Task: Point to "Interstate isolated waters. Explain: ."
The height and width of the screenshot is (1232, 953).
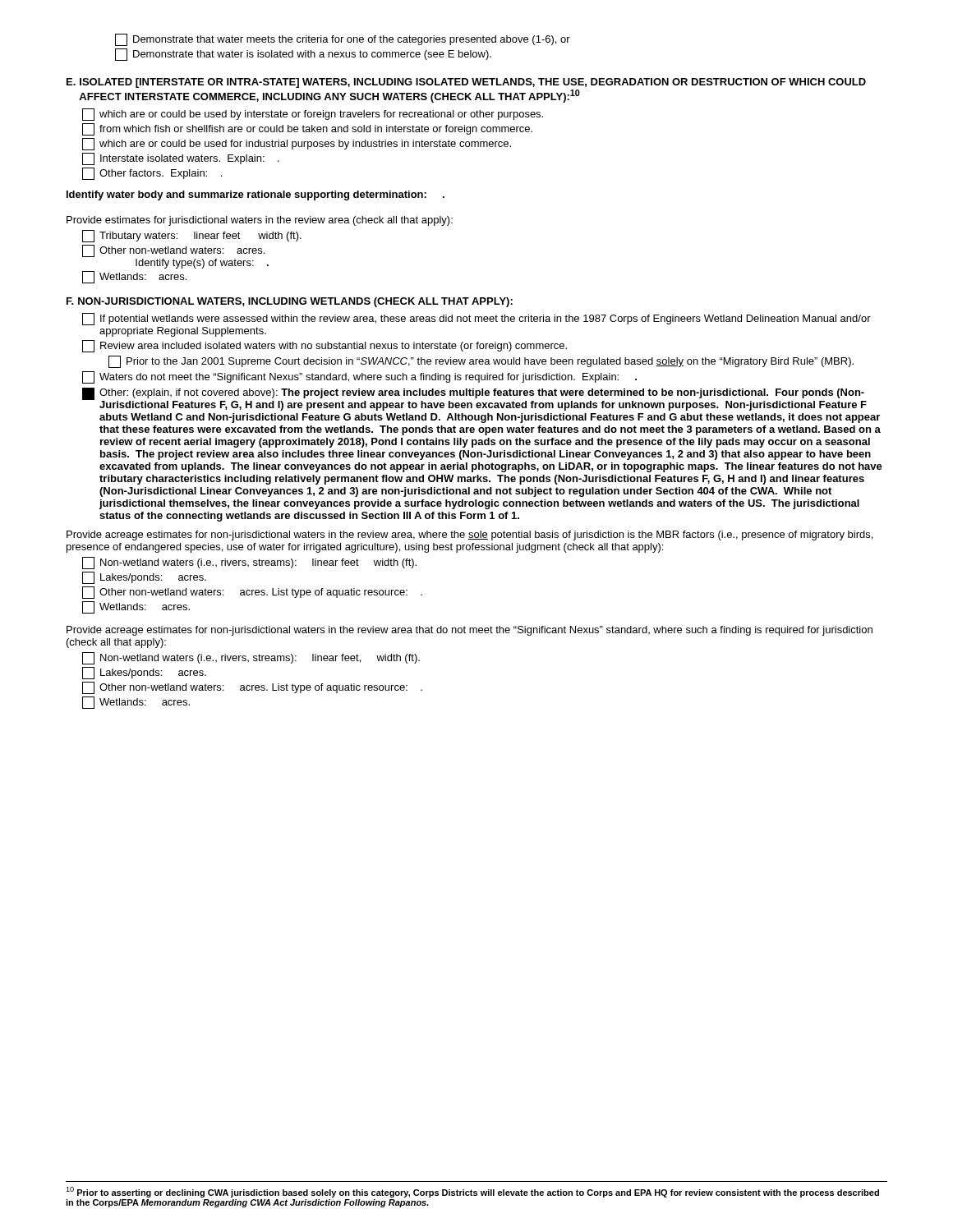Action: [181, 159]
